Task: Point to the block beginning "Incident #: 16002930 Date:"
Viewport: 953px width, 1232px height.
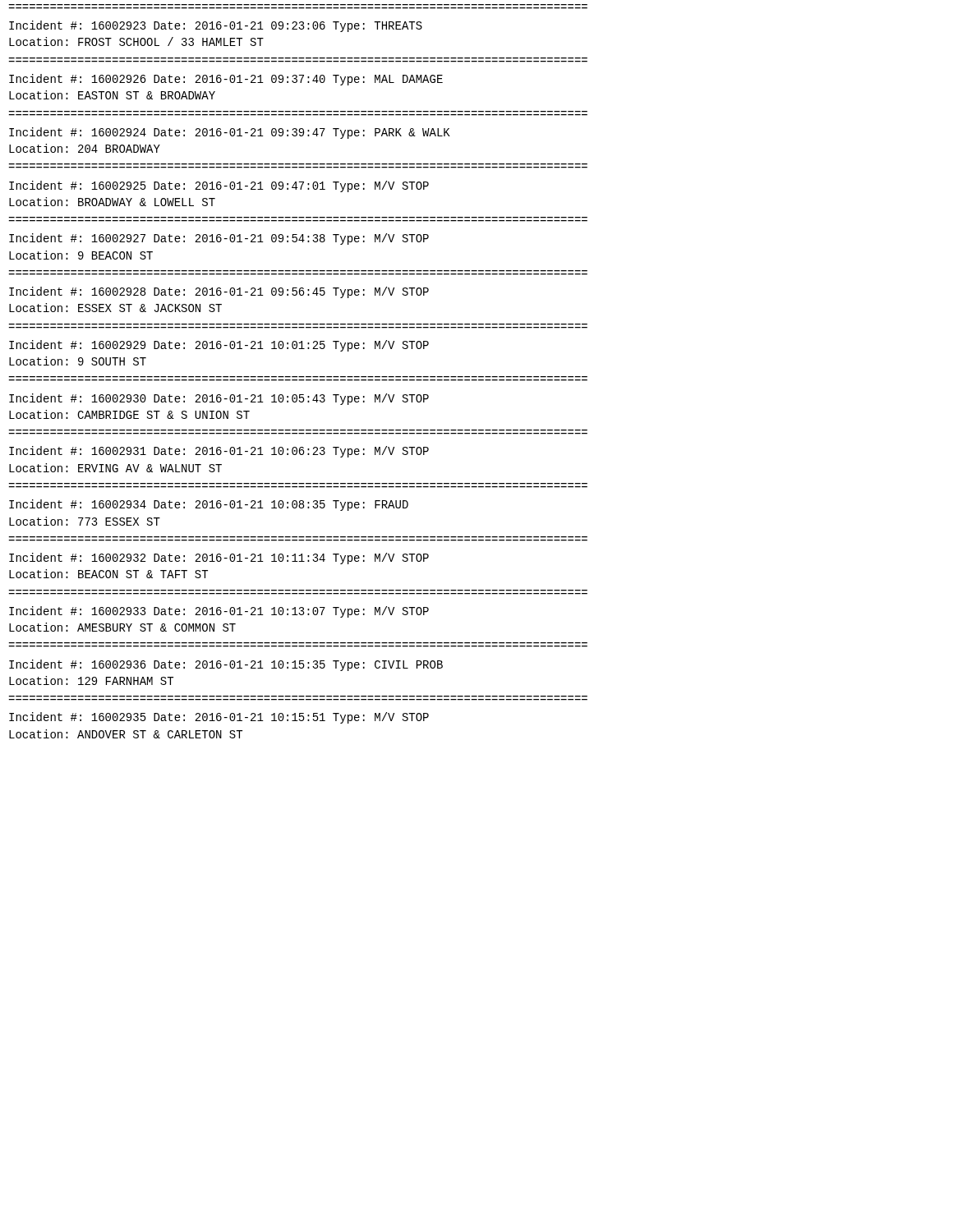Action: (219, 407)
